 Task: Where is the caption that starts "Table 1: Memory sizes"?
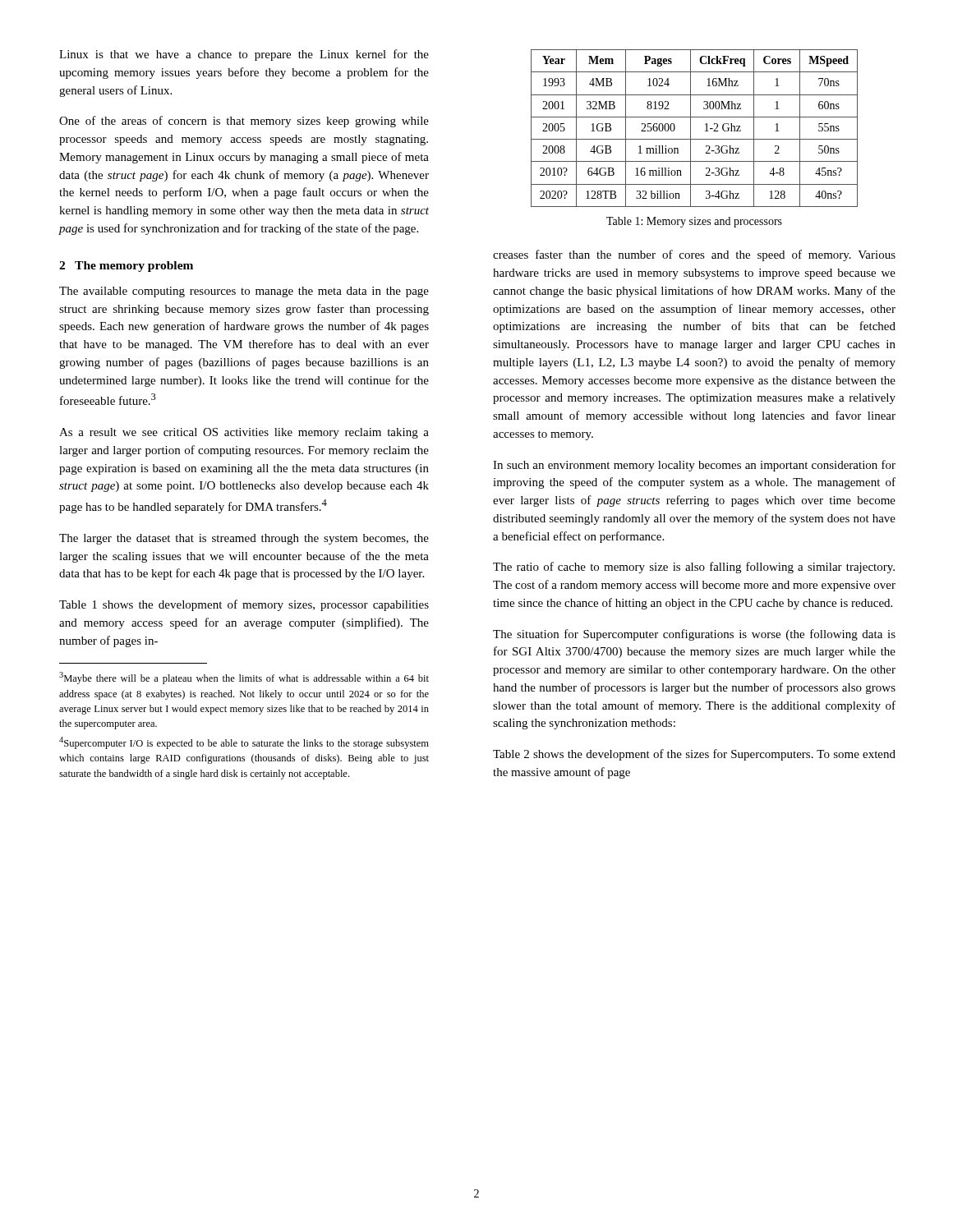pos(694,221)
